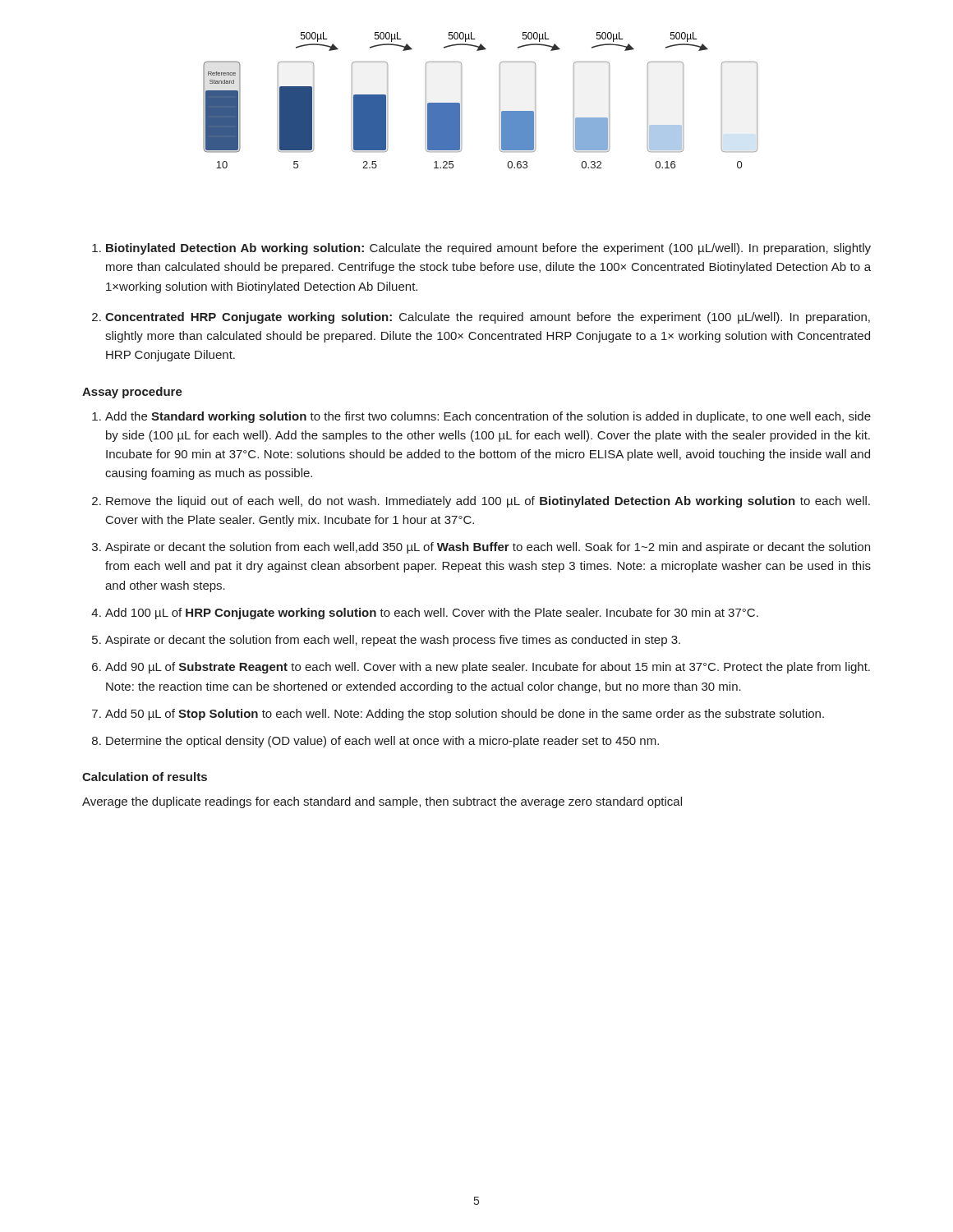Where does it say "Assay procedure"?
The width and height of the screenshot is (953, 1232).
[132, 391]
